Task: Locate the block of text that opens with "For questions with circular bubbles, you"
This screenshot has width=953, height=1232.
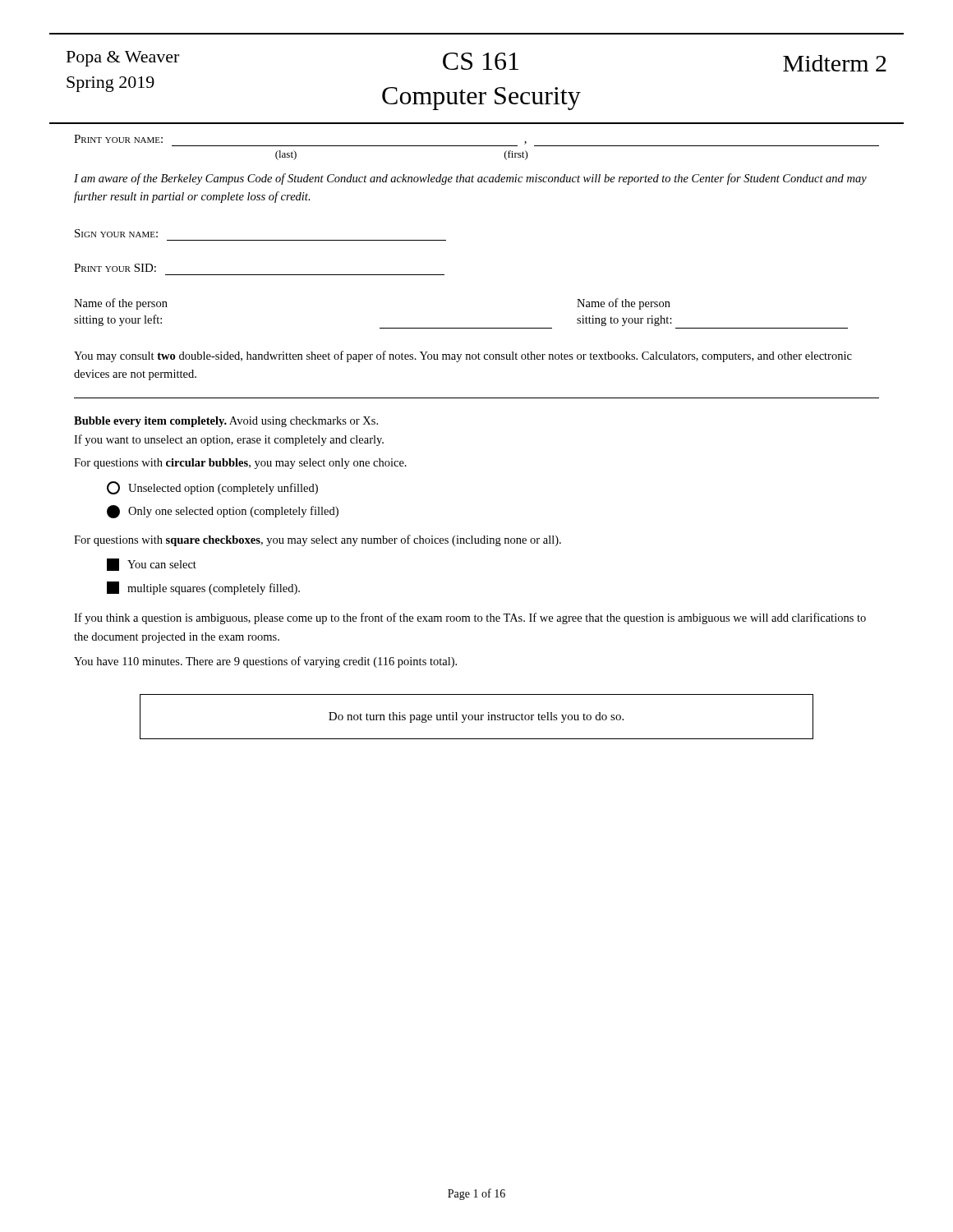Action: pos(240,463)
